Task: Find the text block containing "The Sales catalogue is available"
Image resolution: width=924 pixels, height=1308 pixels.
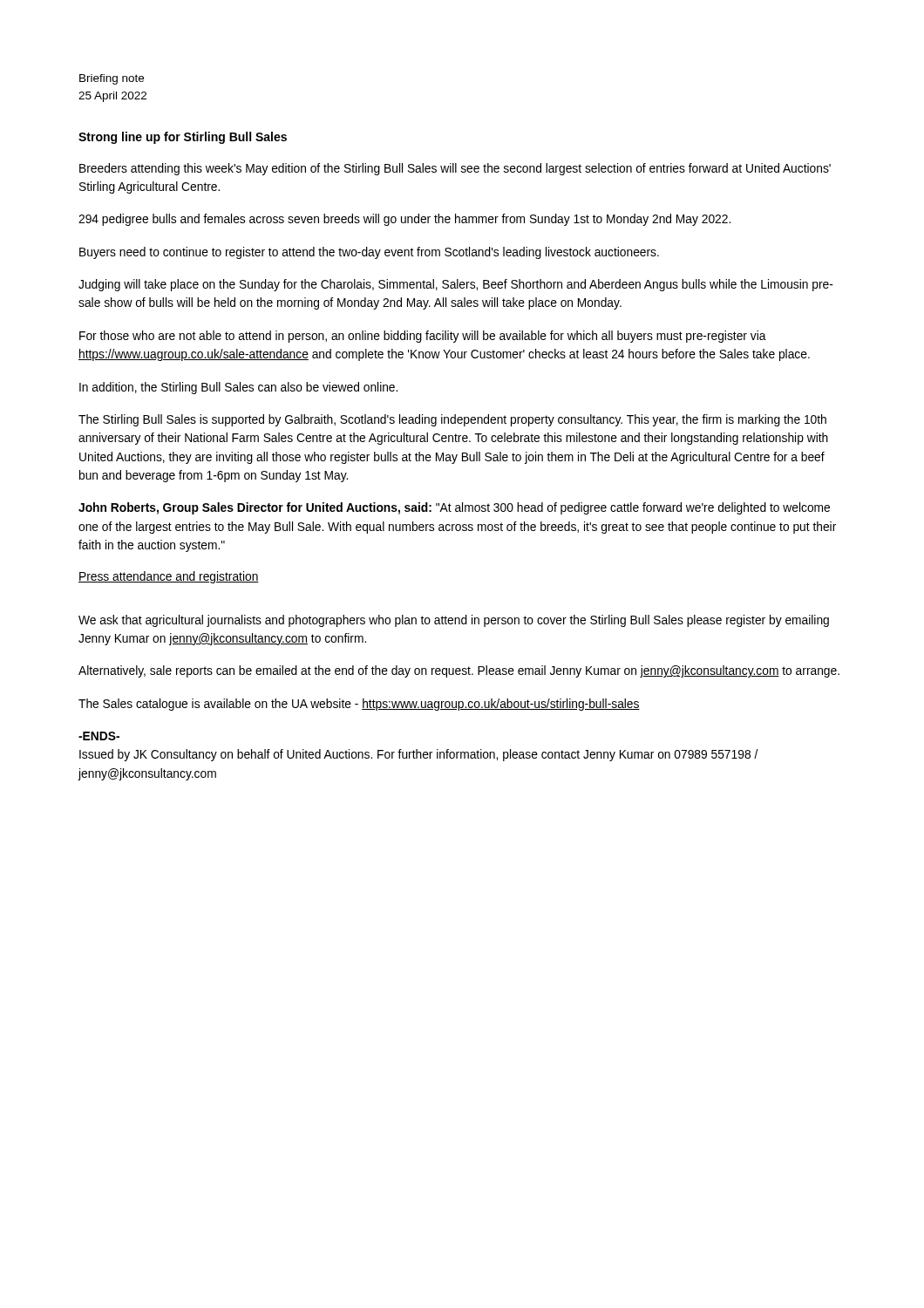Action: 359,704
